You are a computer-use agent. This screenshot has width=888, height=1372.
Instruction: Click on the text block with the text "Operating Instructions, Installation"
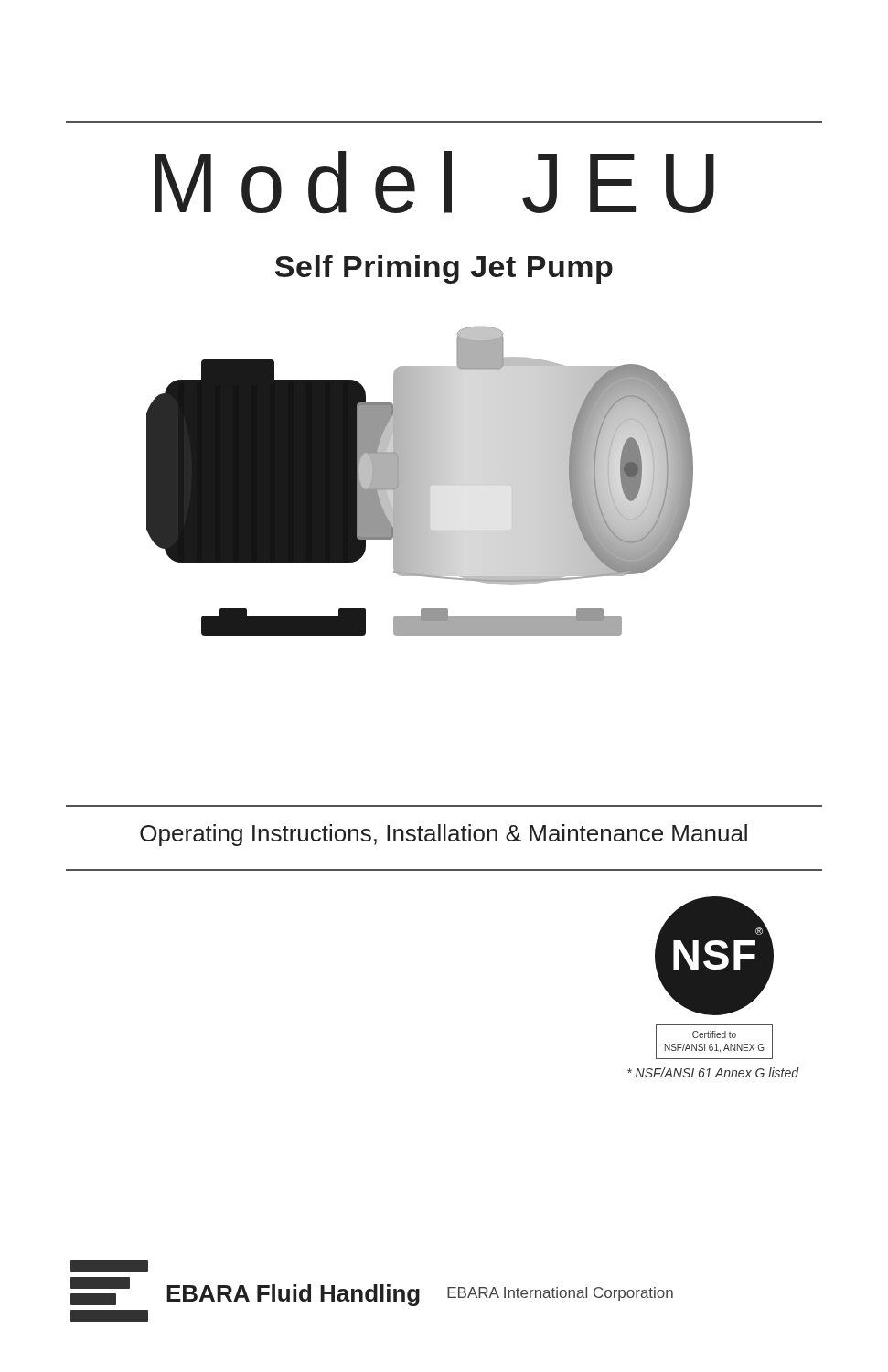444,833
